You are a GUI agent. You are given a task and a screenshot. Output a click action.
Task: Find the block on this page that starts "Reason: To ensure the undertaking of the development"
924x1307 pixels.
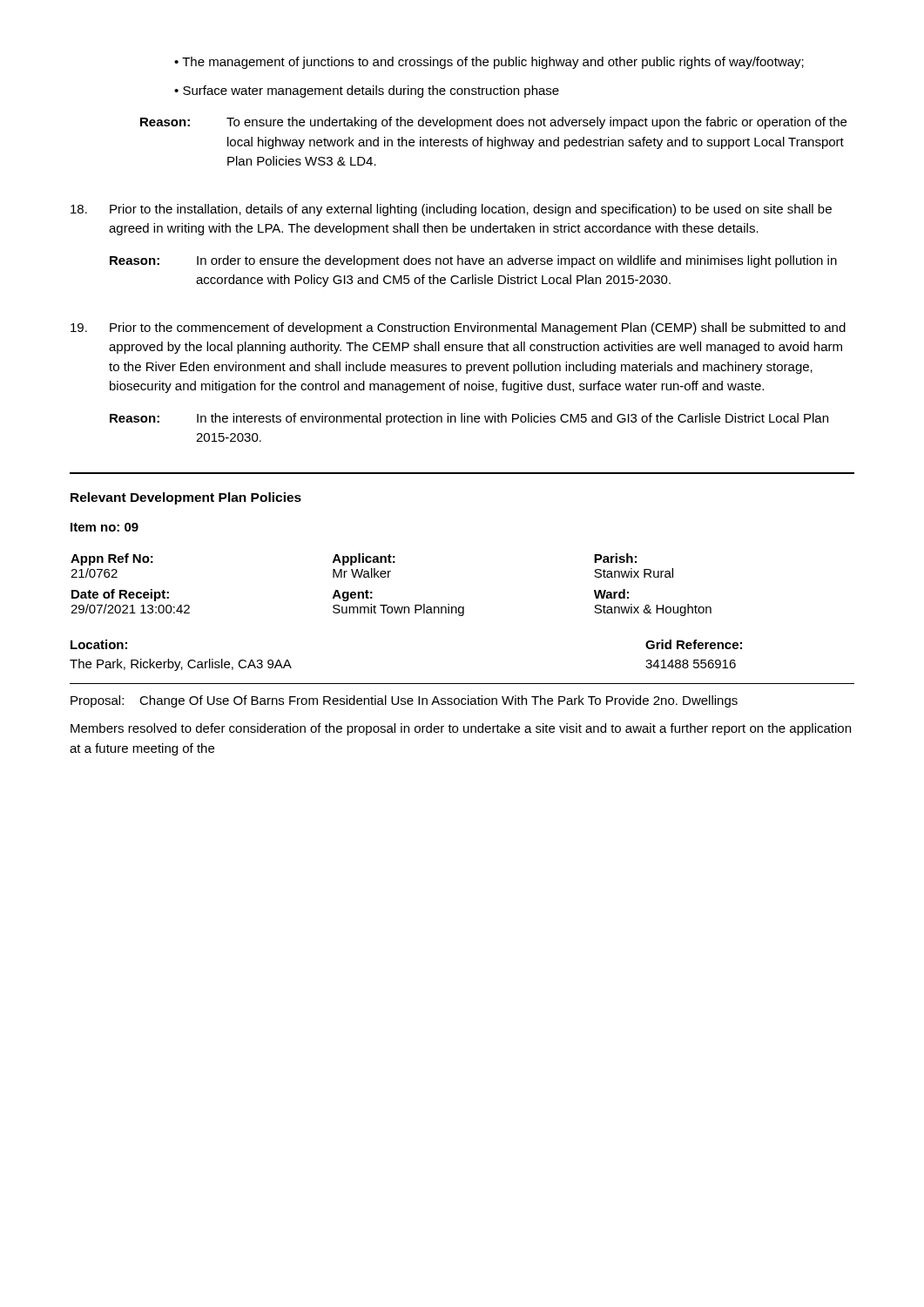tap(497, 142)
